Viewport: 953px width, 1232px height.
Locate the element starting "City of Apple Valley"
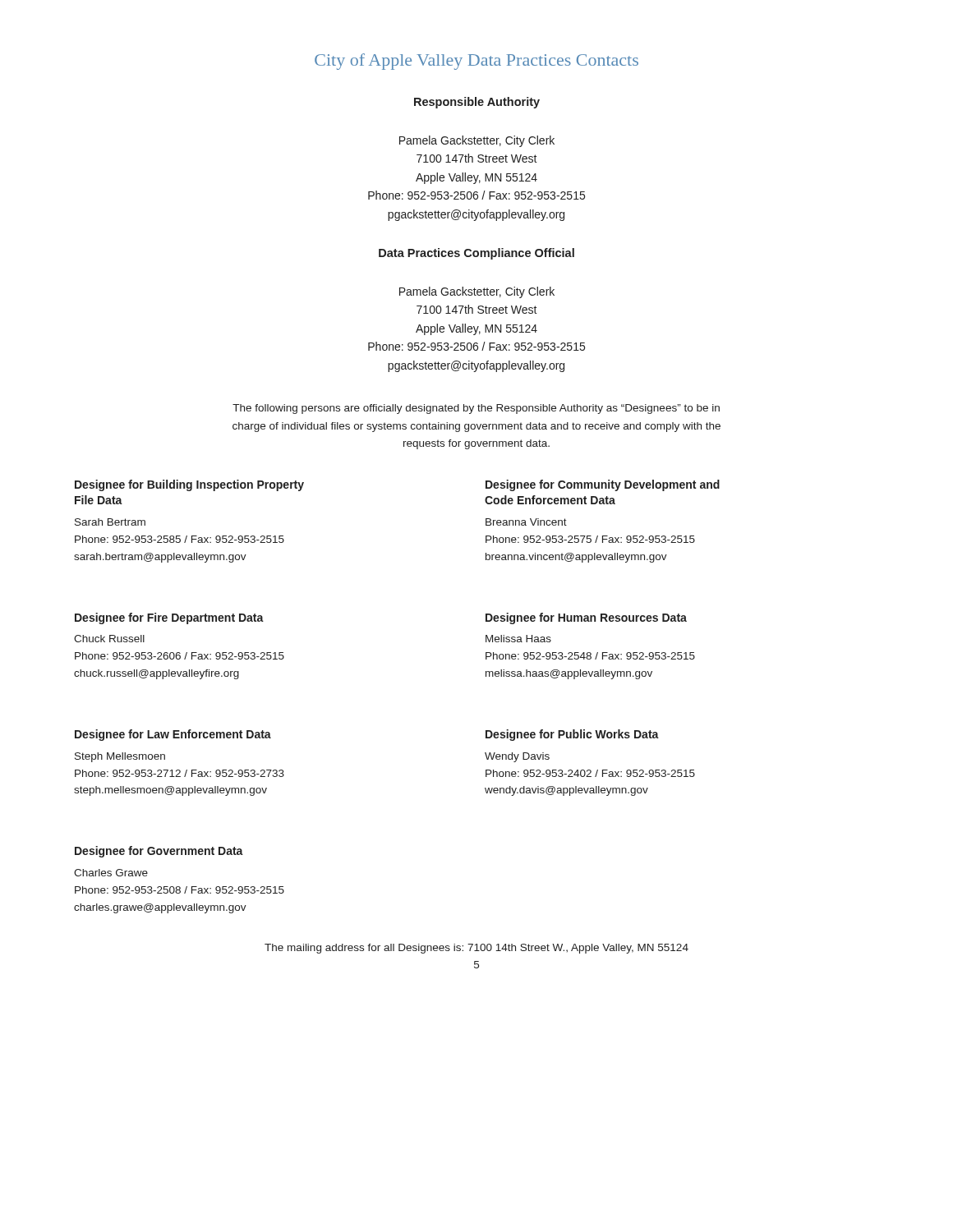[x=476, y=60]
